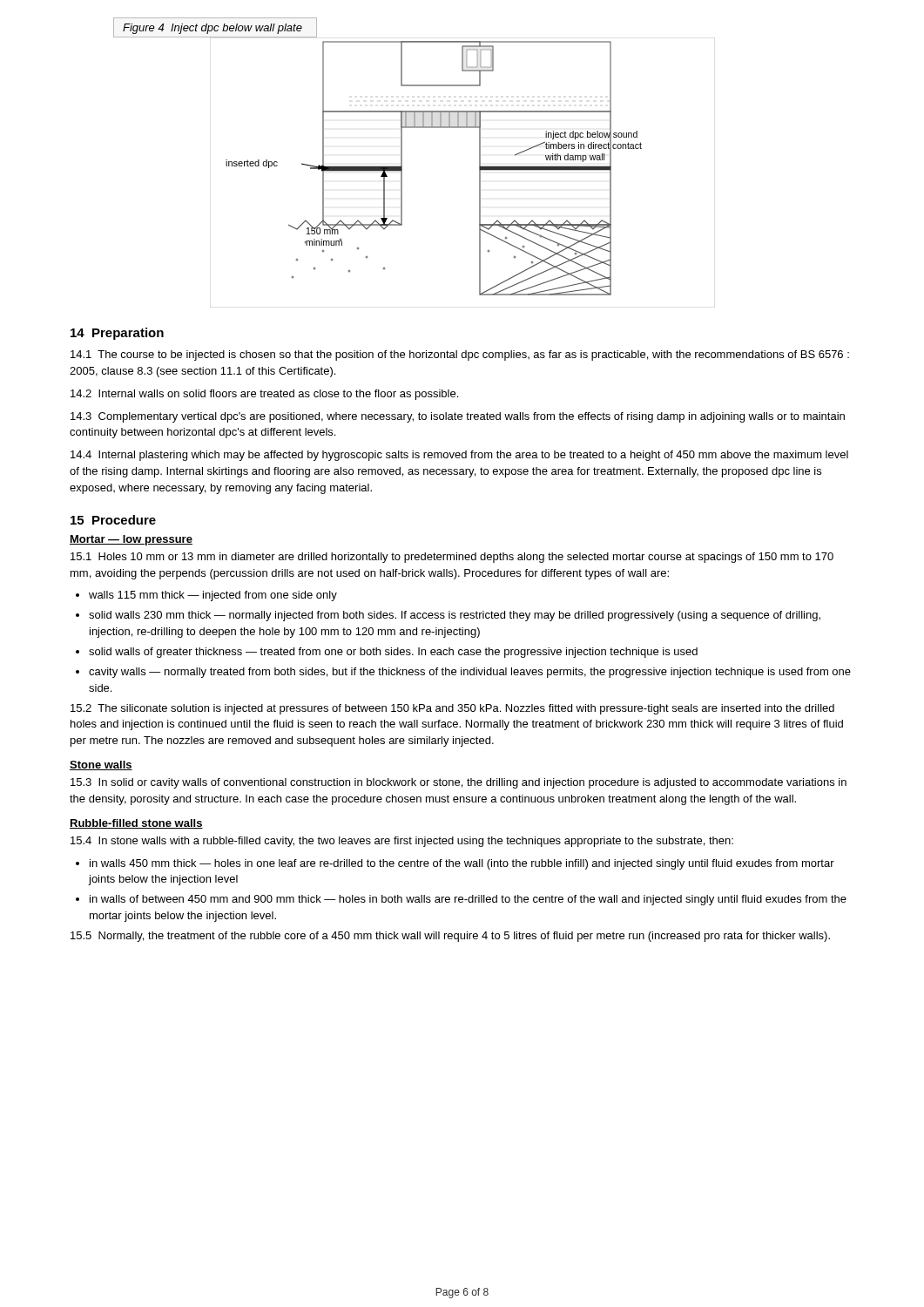Locate the text block that says "3 Complementary vertical dpc's are positioned,"
This screenshot has width=924, height=1307.
[462, 425]
